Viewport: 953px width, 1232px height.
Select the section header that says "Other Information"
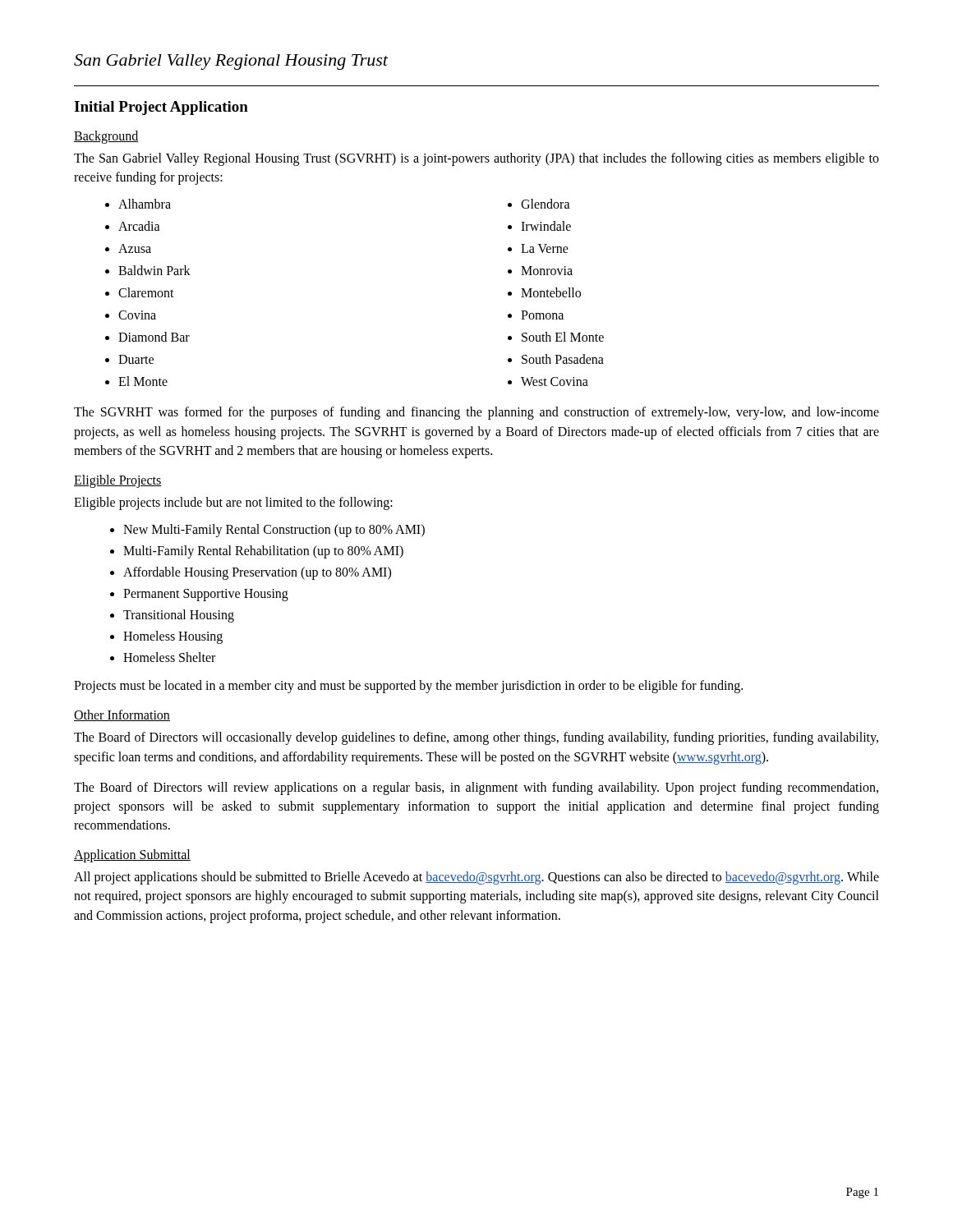coord(122,715)
